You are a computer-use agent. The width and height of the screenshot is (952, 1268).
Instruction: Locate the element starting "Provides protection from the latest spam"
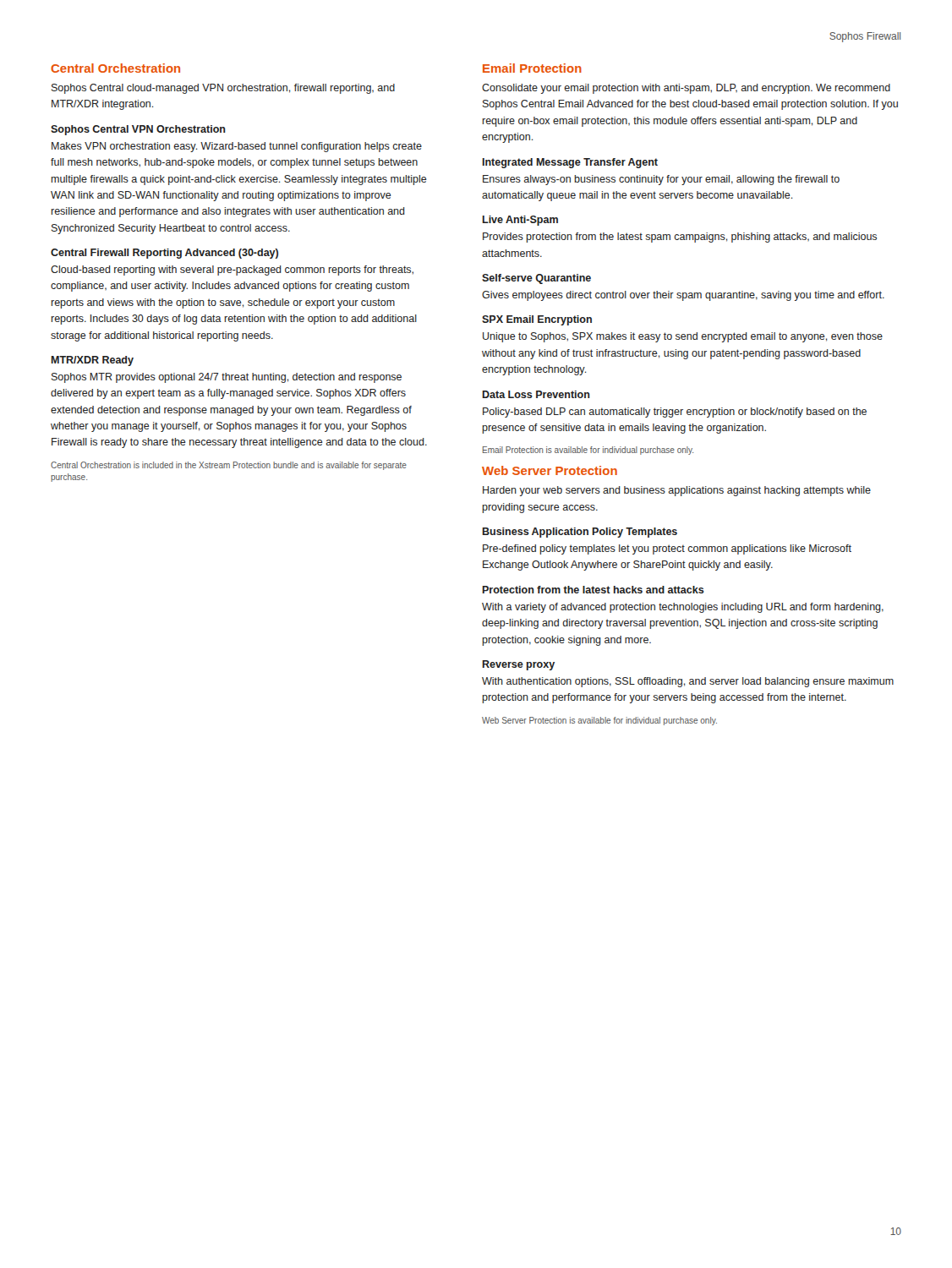pos(680,245)
